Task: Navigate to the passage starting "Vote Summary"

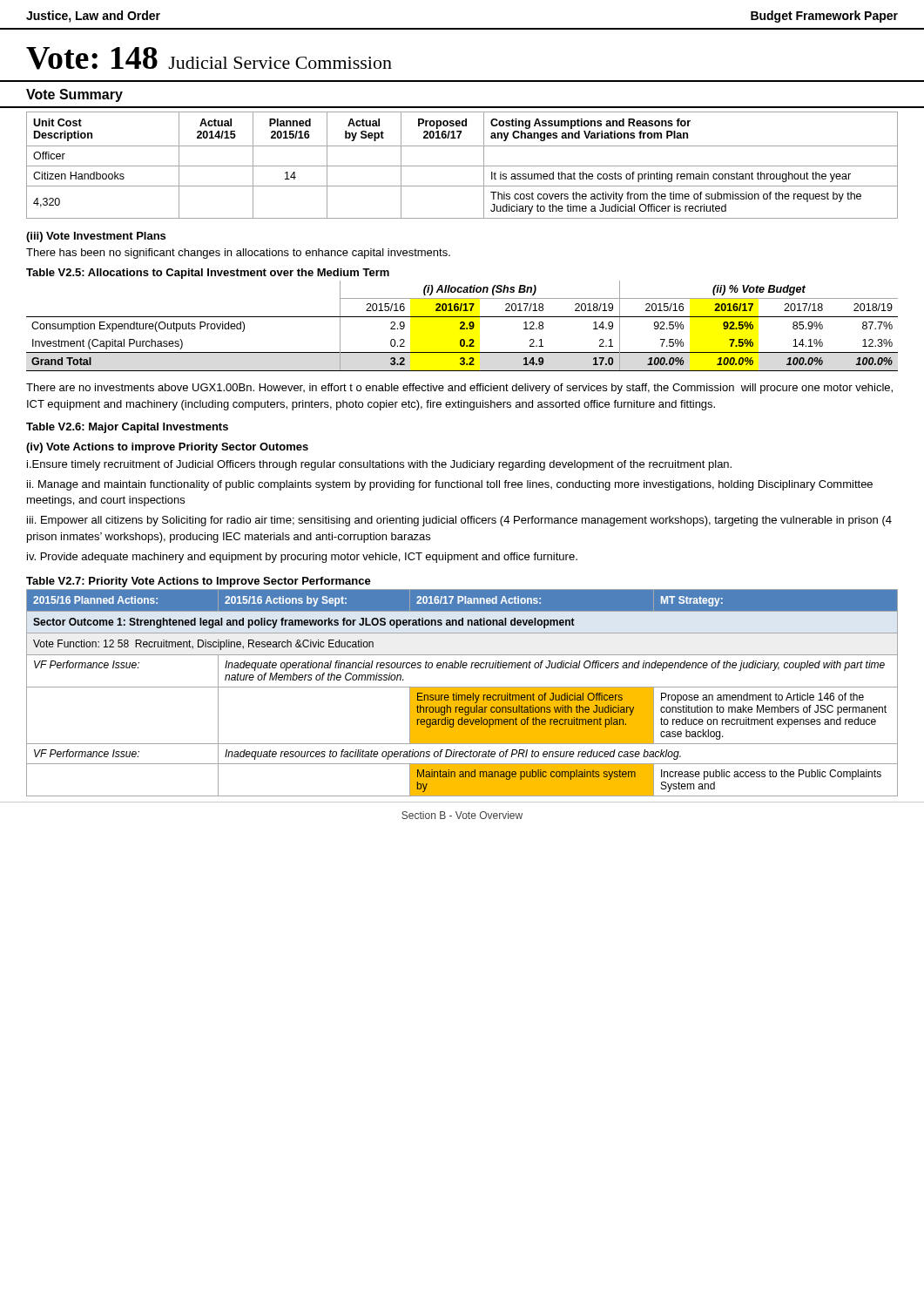Action: [x=74, y=95]
